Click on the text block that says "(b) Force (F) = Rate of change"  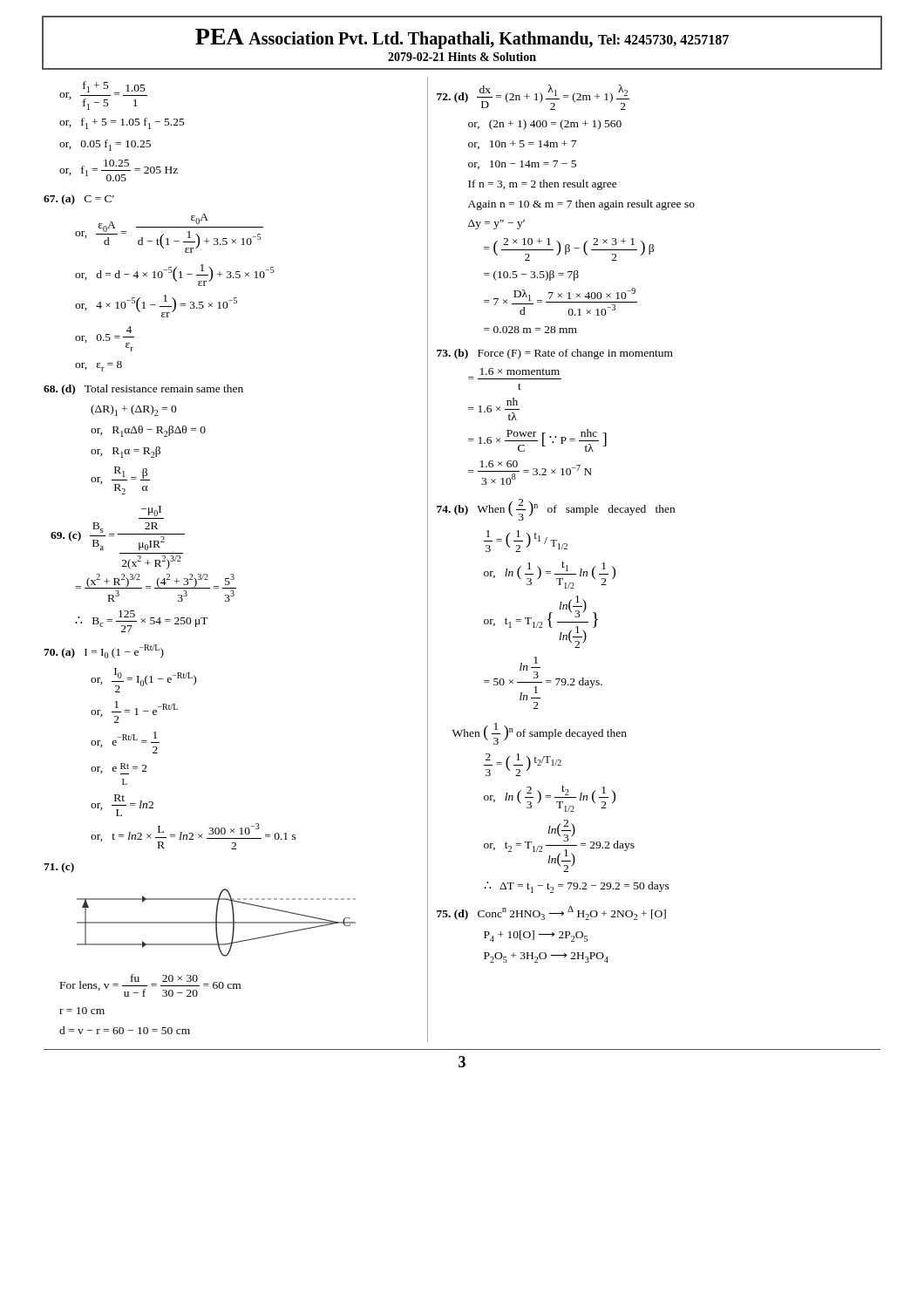pyautogui.click(x=555, y=353)
